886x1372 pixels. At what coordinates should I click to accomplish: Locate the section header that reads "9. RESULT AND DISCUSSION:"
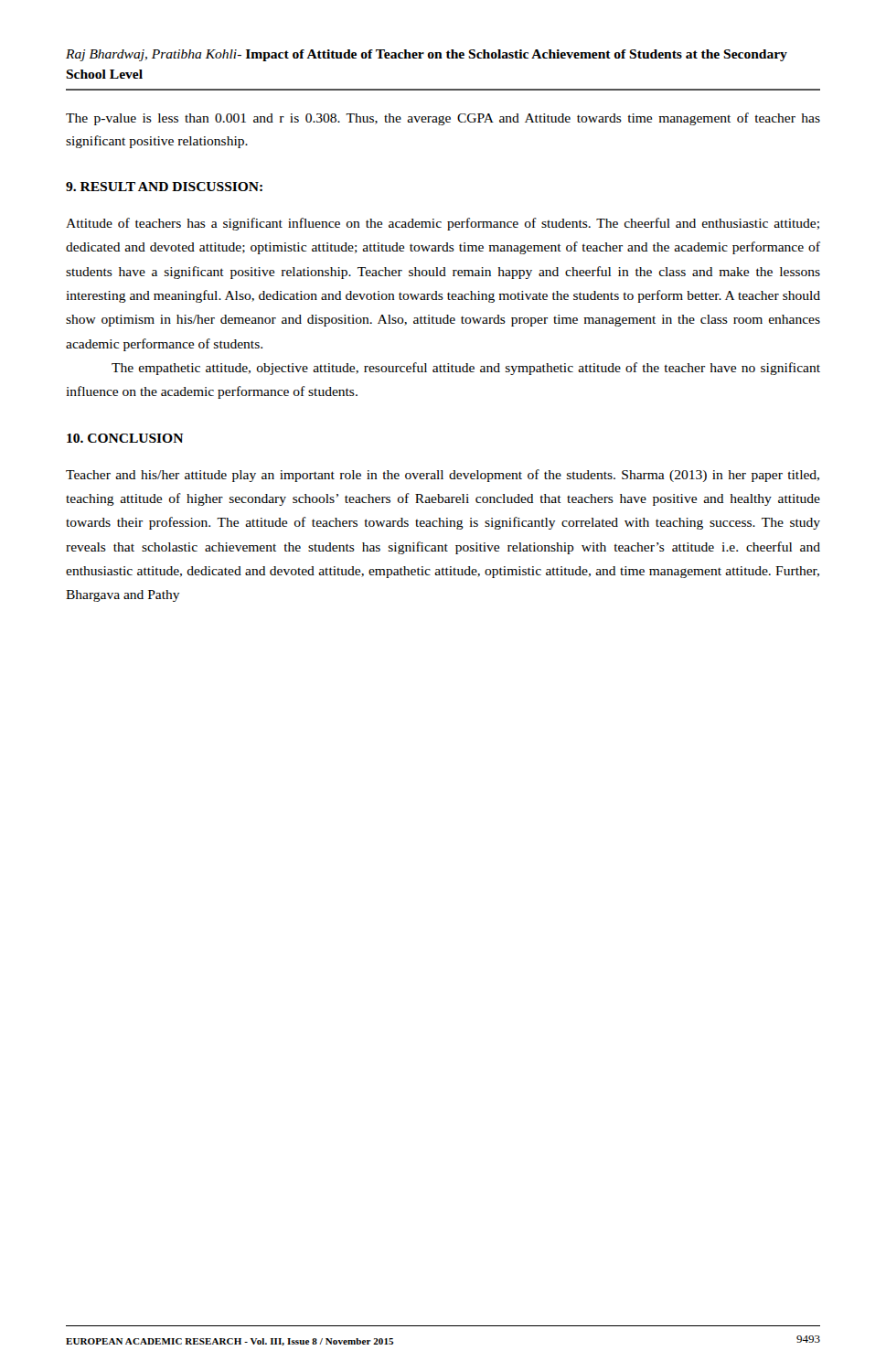pyautogui.click(x=165, y=186)
